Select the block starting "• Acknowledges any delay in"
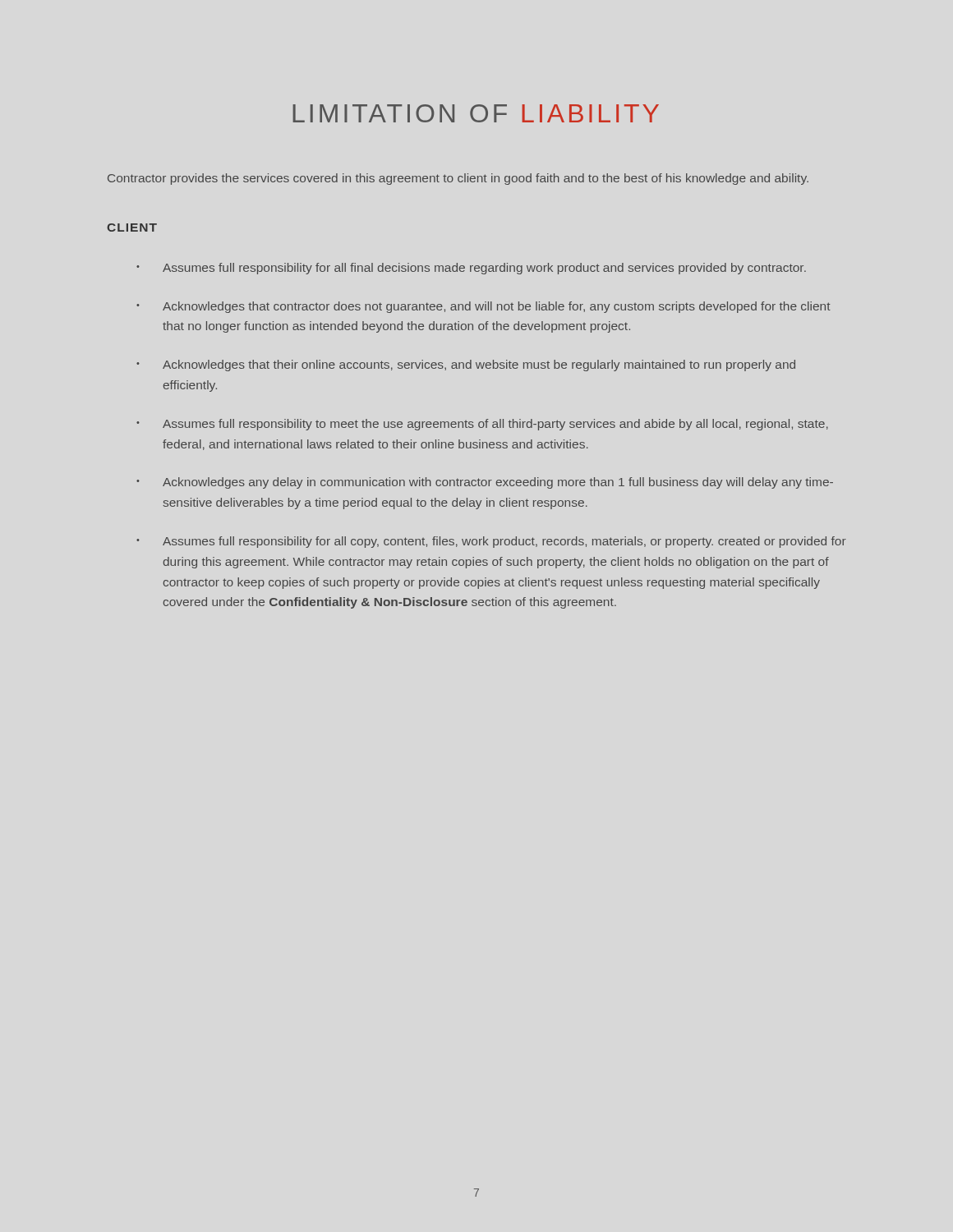This screenshot has height=1232, width=953. [x=491, y=493]
